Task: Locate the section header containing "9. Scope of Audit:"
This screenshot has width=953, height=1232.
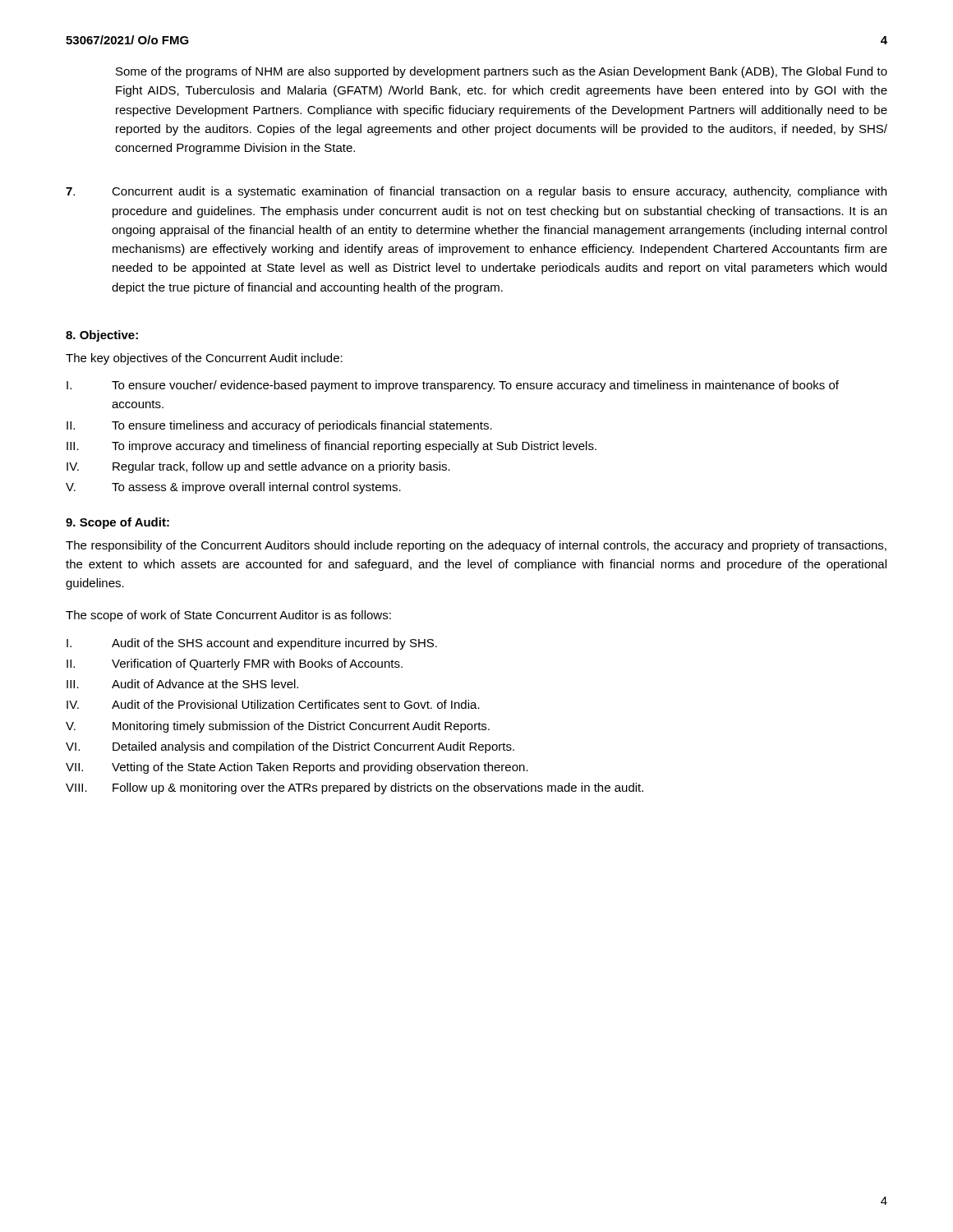Action: 118,522
